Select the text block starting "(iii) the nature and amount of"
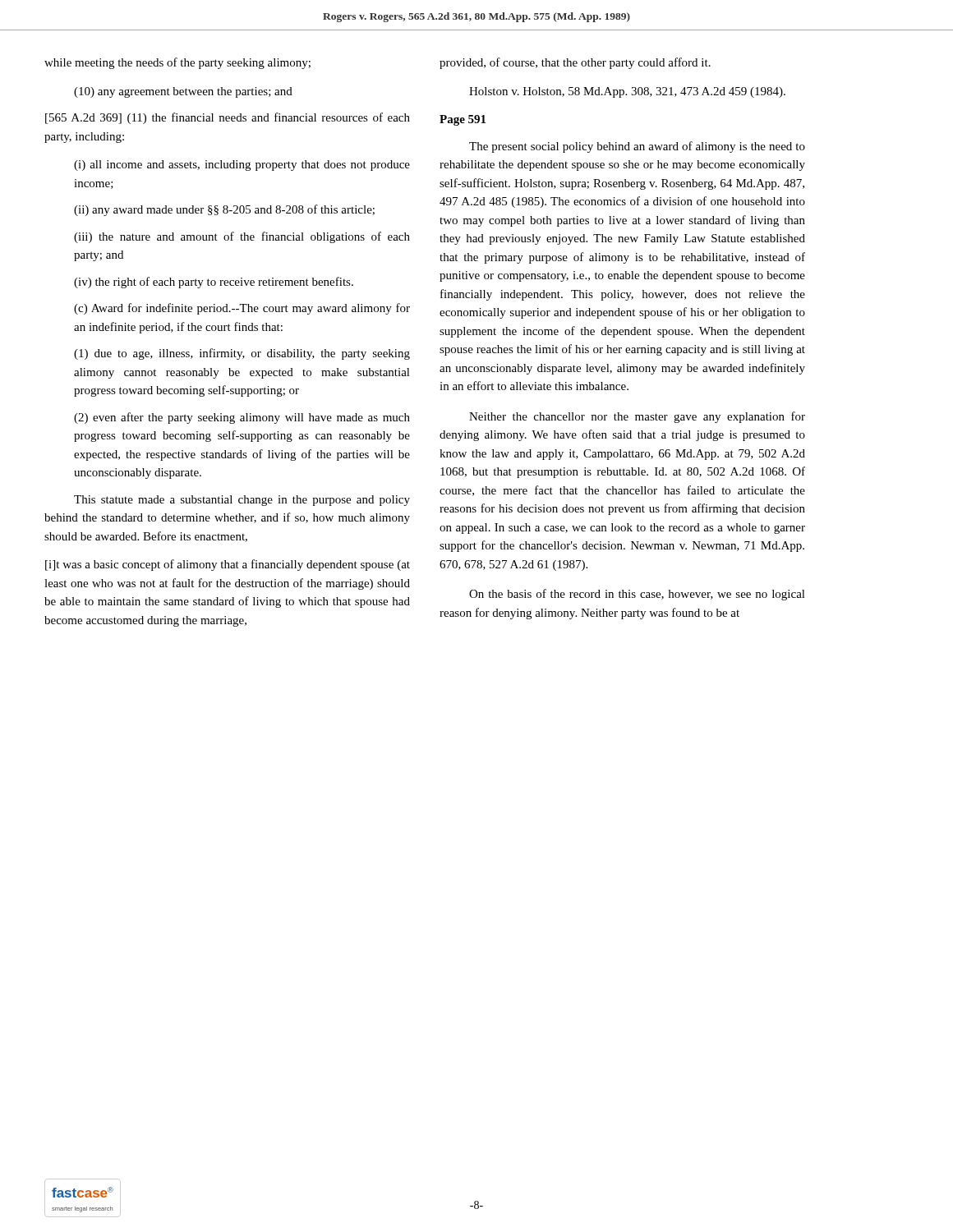The image size is (953, 1232). tap(242, 246)
